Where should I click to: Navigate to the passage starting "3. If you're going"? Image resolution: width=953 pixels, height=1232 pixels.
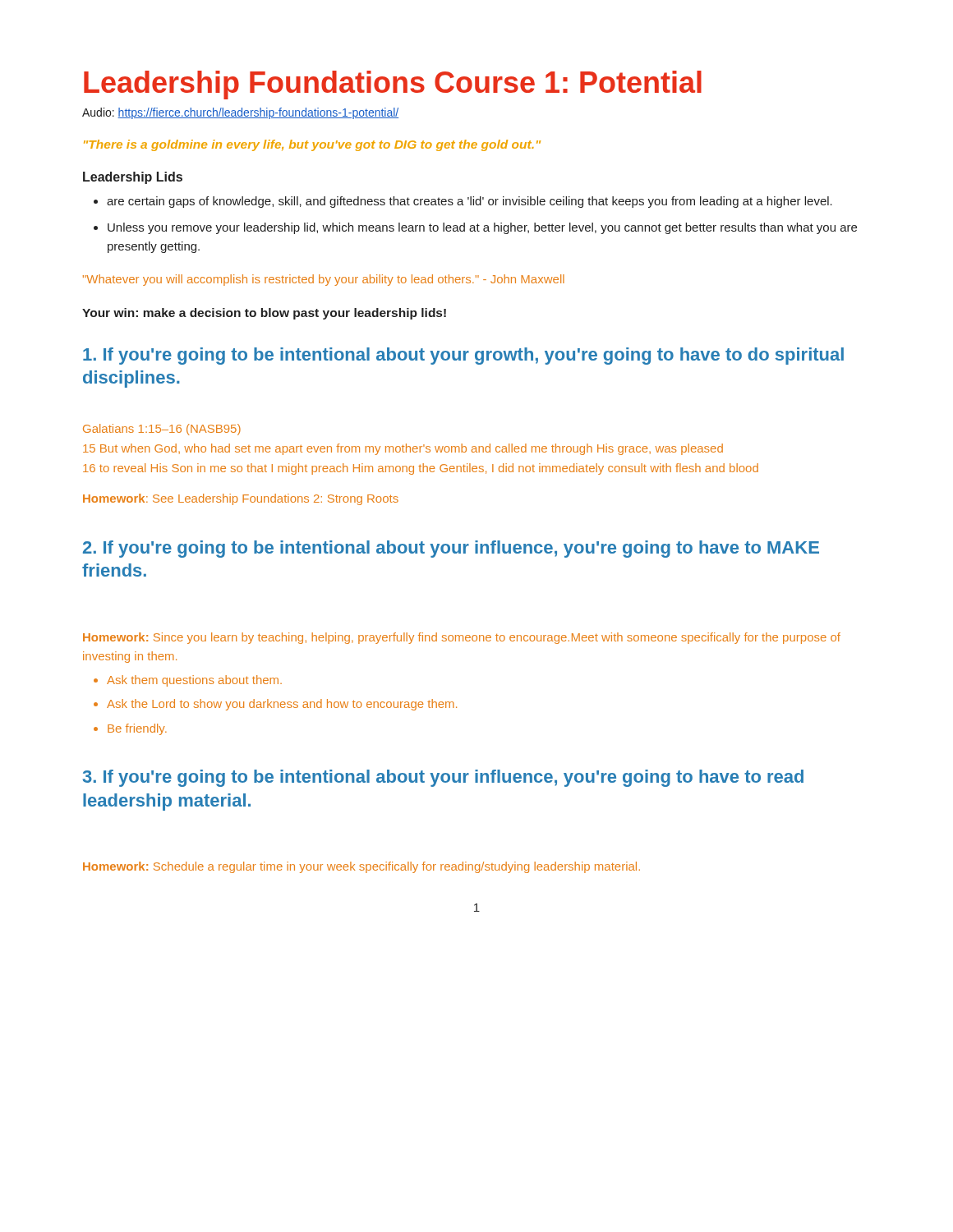point(443,788)
